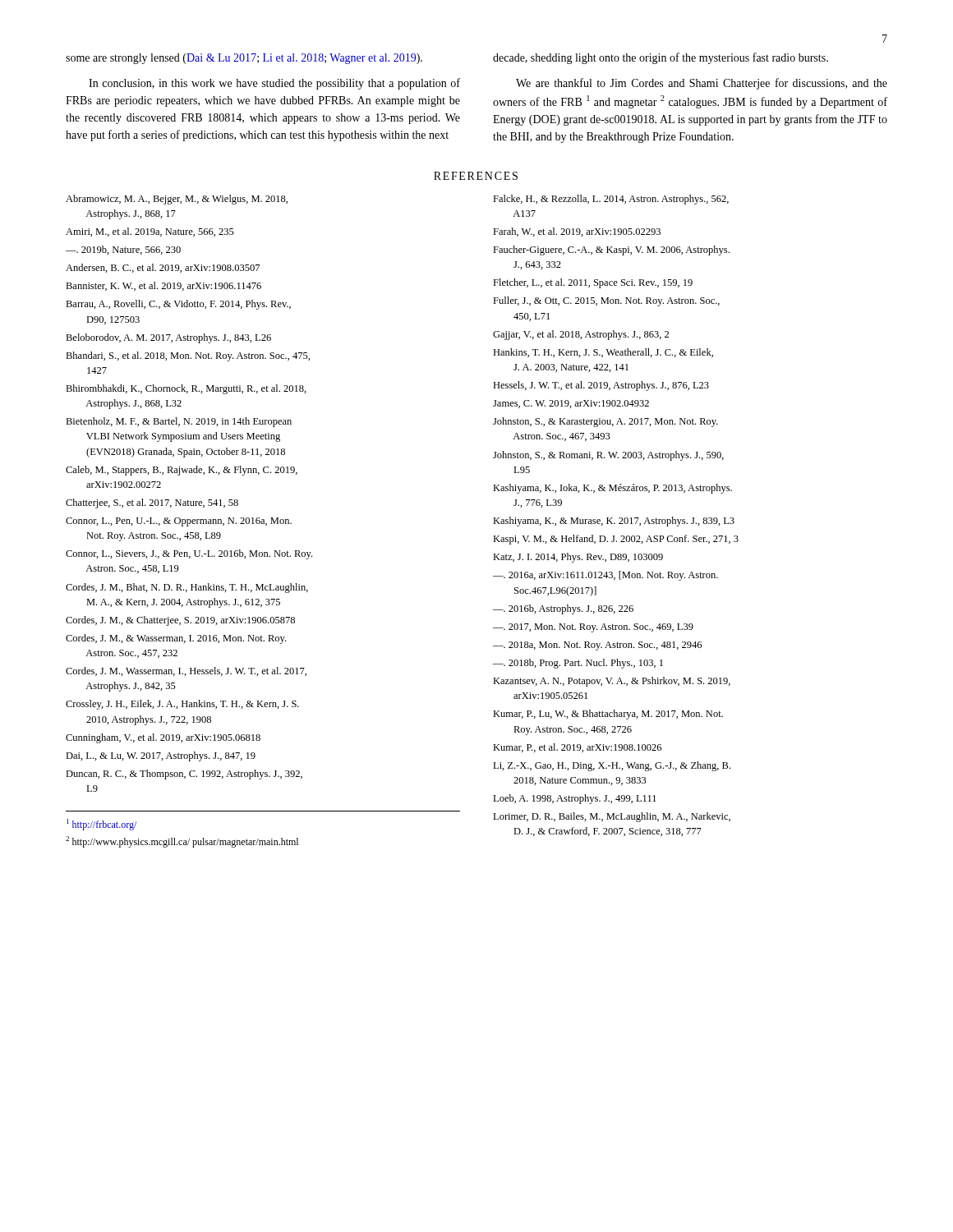Point to the passage starting "Cordes, J. M., & Wasserman, I. 2016,"
Image resolution: width=953 pixels, height=1232 pixels.
tap(176, 646)
